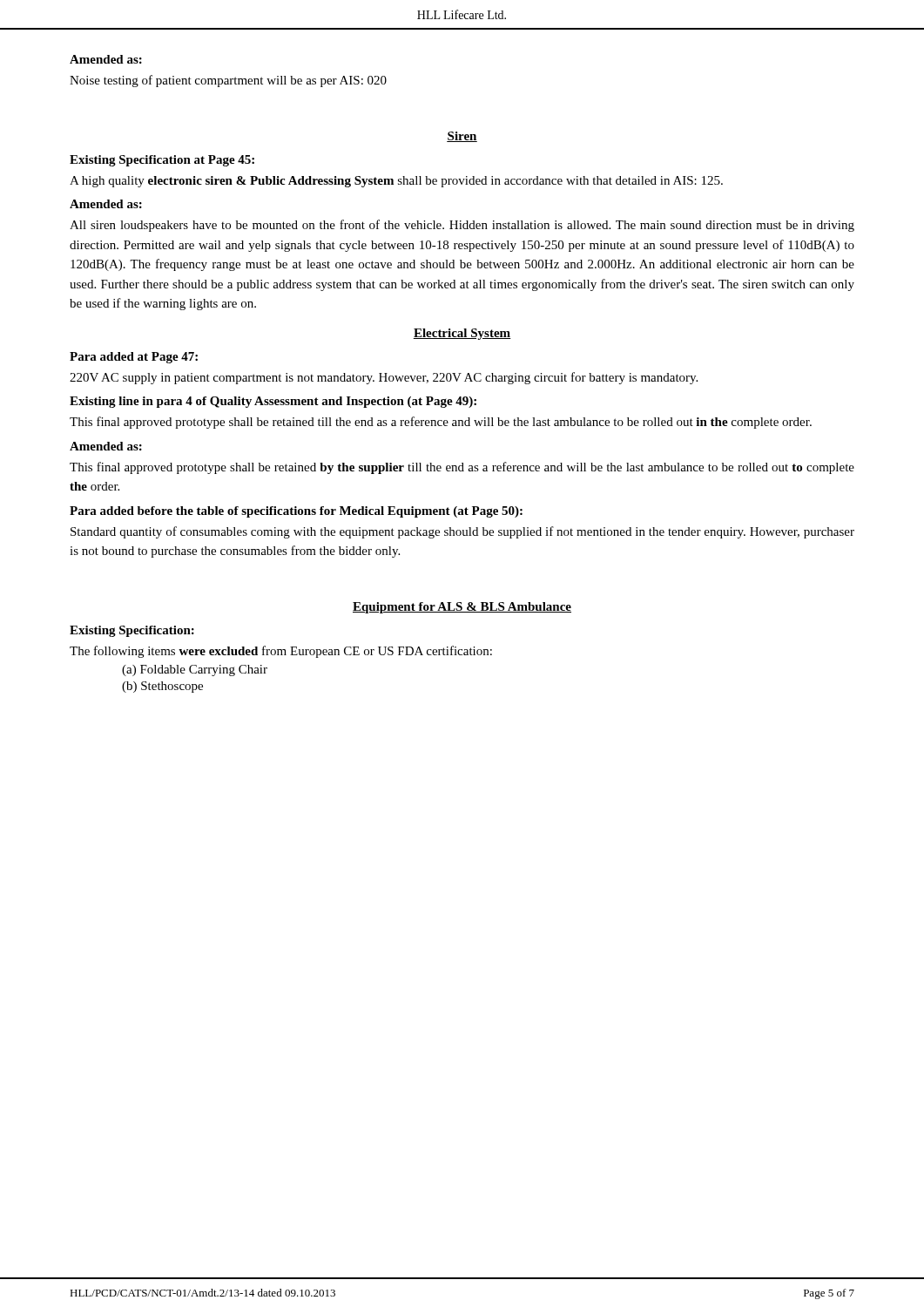Point to "(a) Foldable Carrying Chair"

coord(195,669)
